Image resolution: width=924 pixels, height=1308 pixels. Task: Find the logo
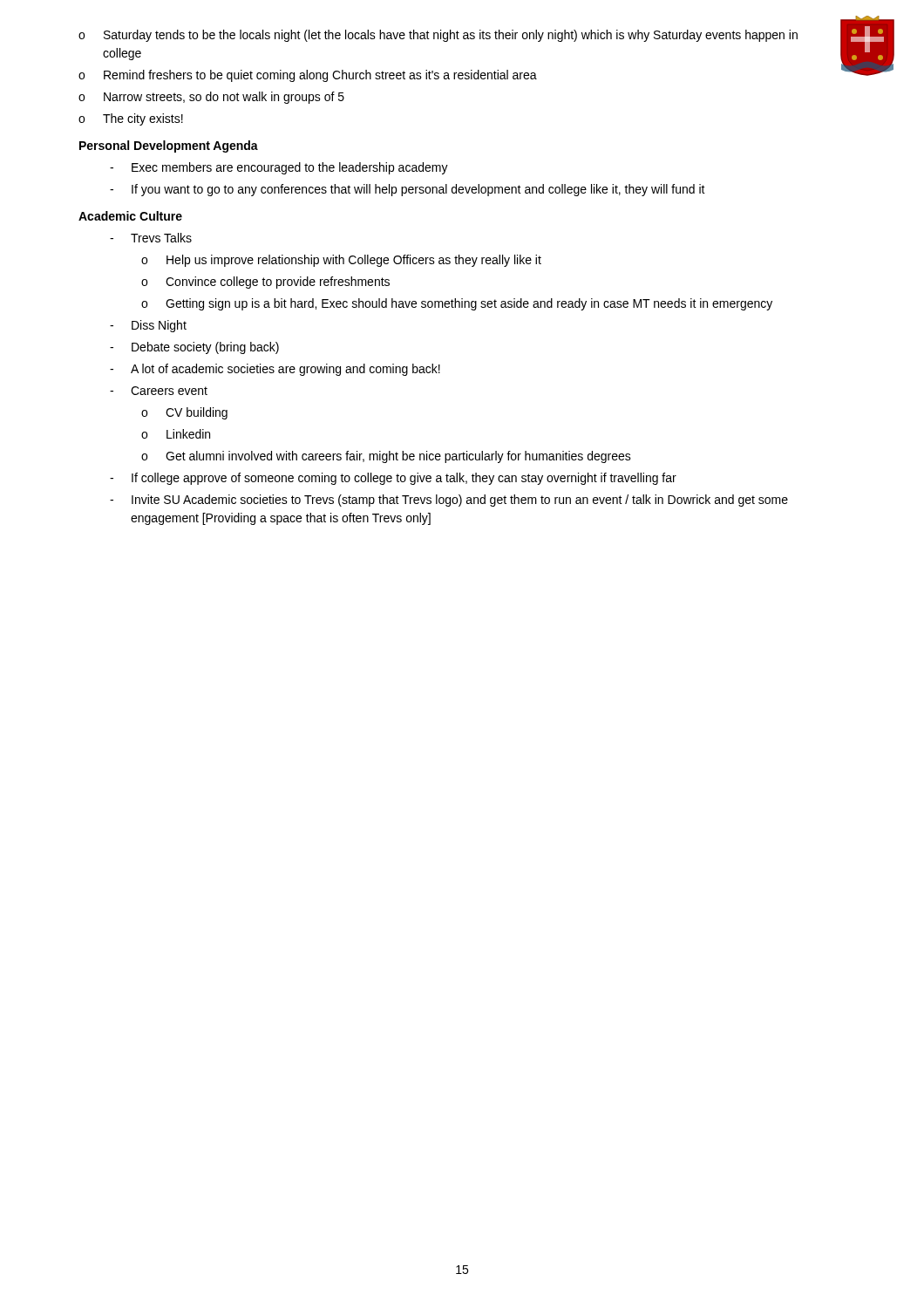coord(867,46)
